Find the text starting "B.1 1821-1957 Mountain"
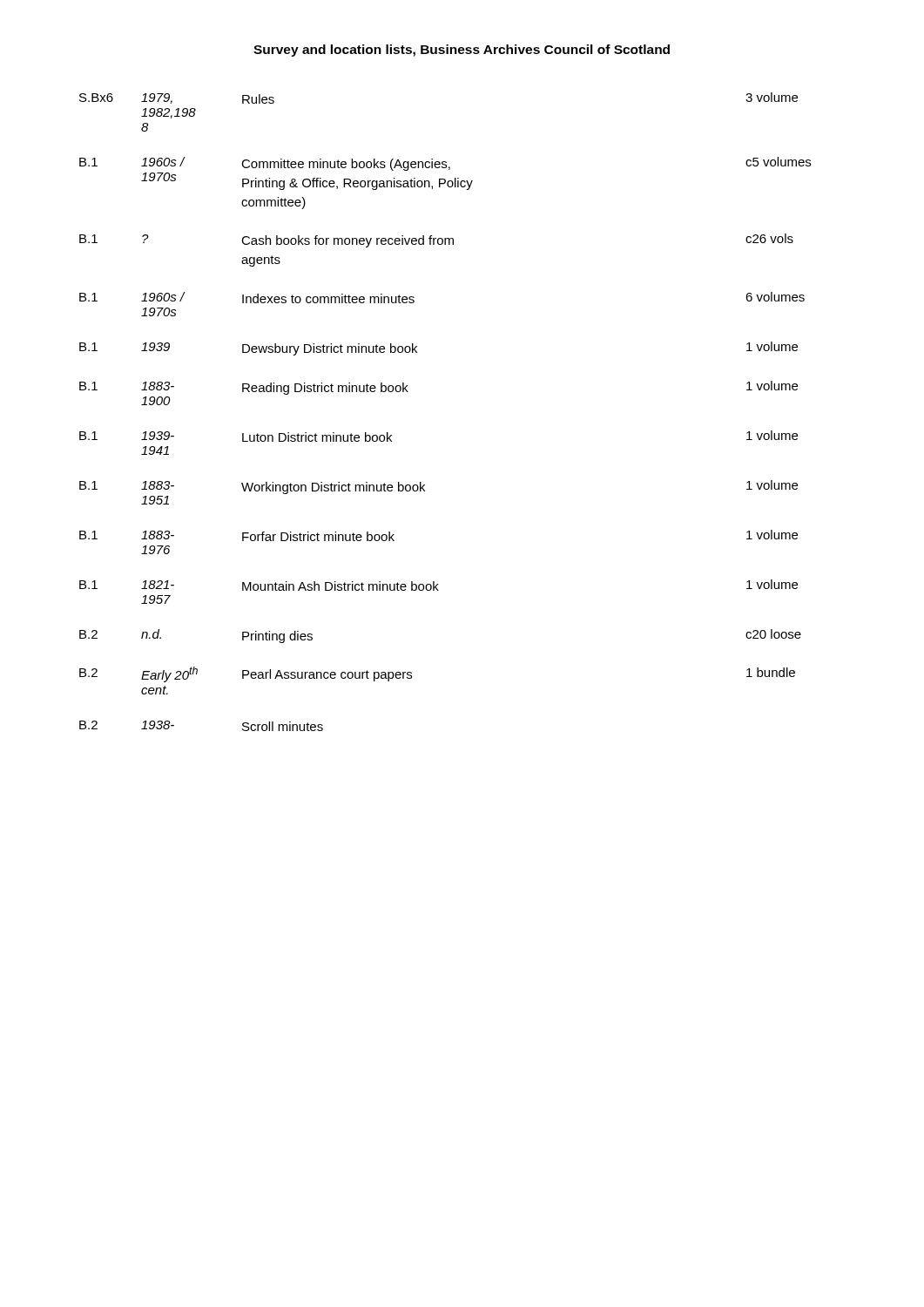This screenshot has height=1307, width=924. tap(438, 585)
